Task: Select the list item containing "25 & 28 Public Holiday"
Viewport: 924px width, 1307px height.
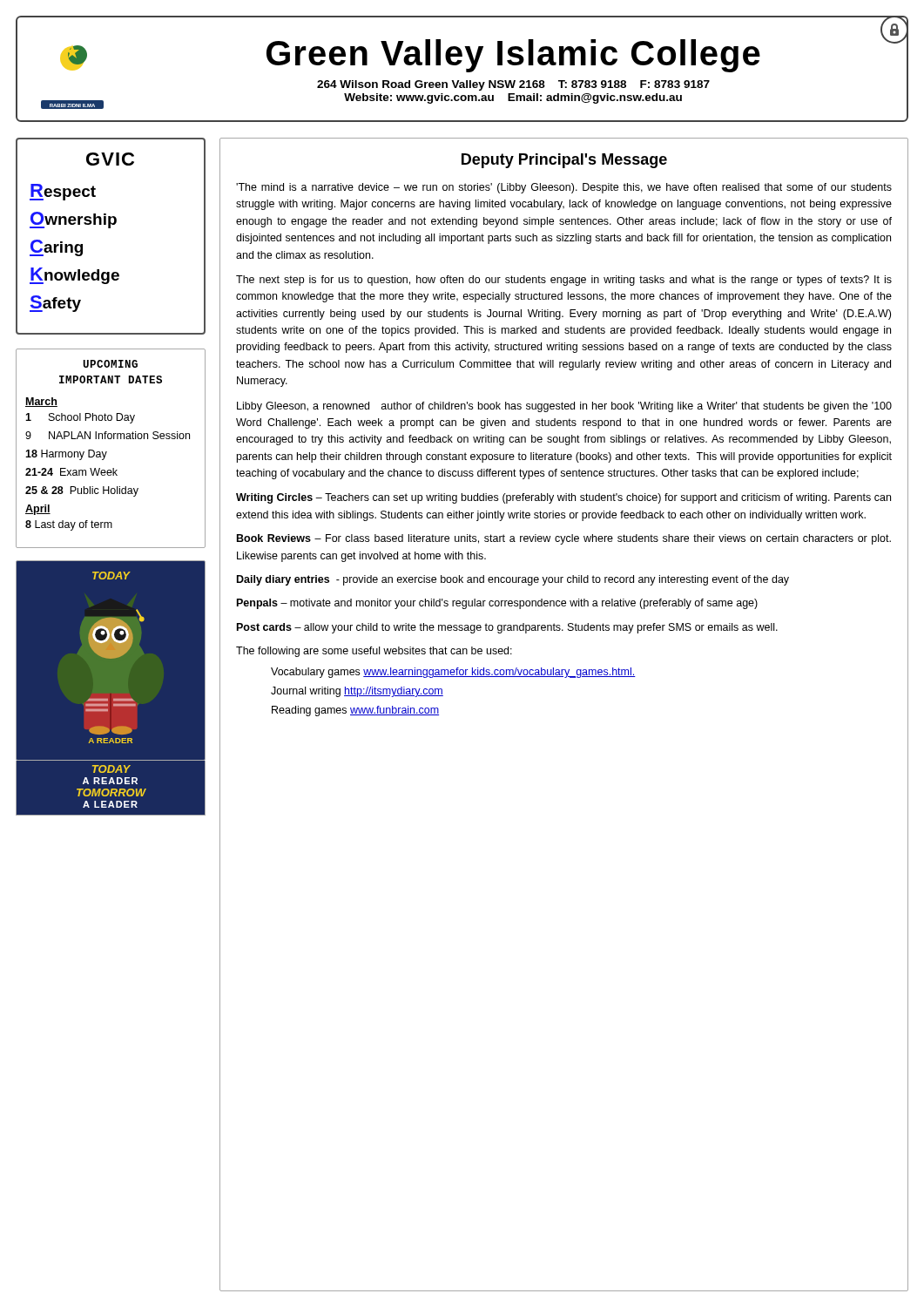Action: coord(82,491)
